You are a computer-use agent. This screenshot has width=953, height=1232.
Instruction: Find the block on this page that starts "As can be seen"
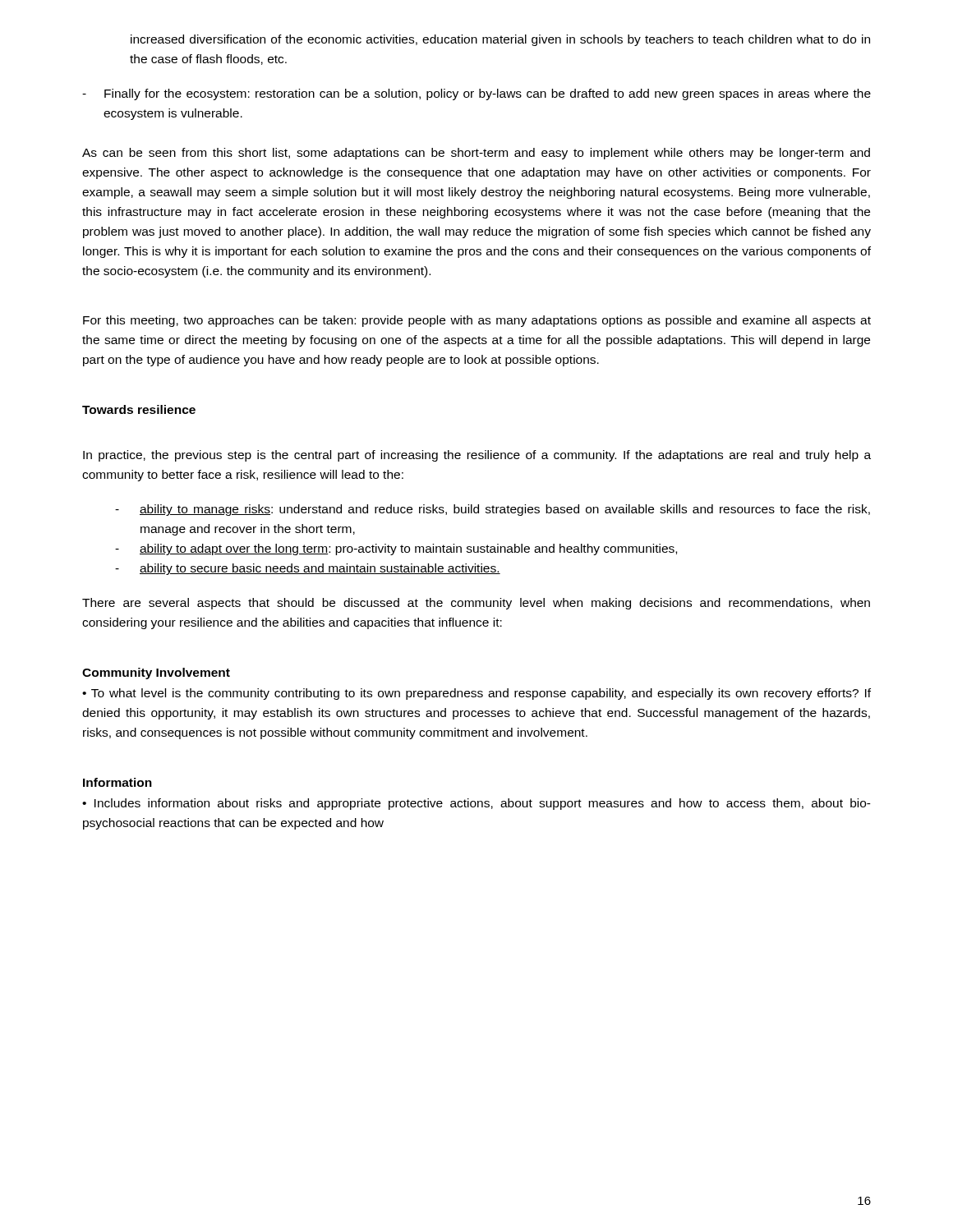point(476,212)
